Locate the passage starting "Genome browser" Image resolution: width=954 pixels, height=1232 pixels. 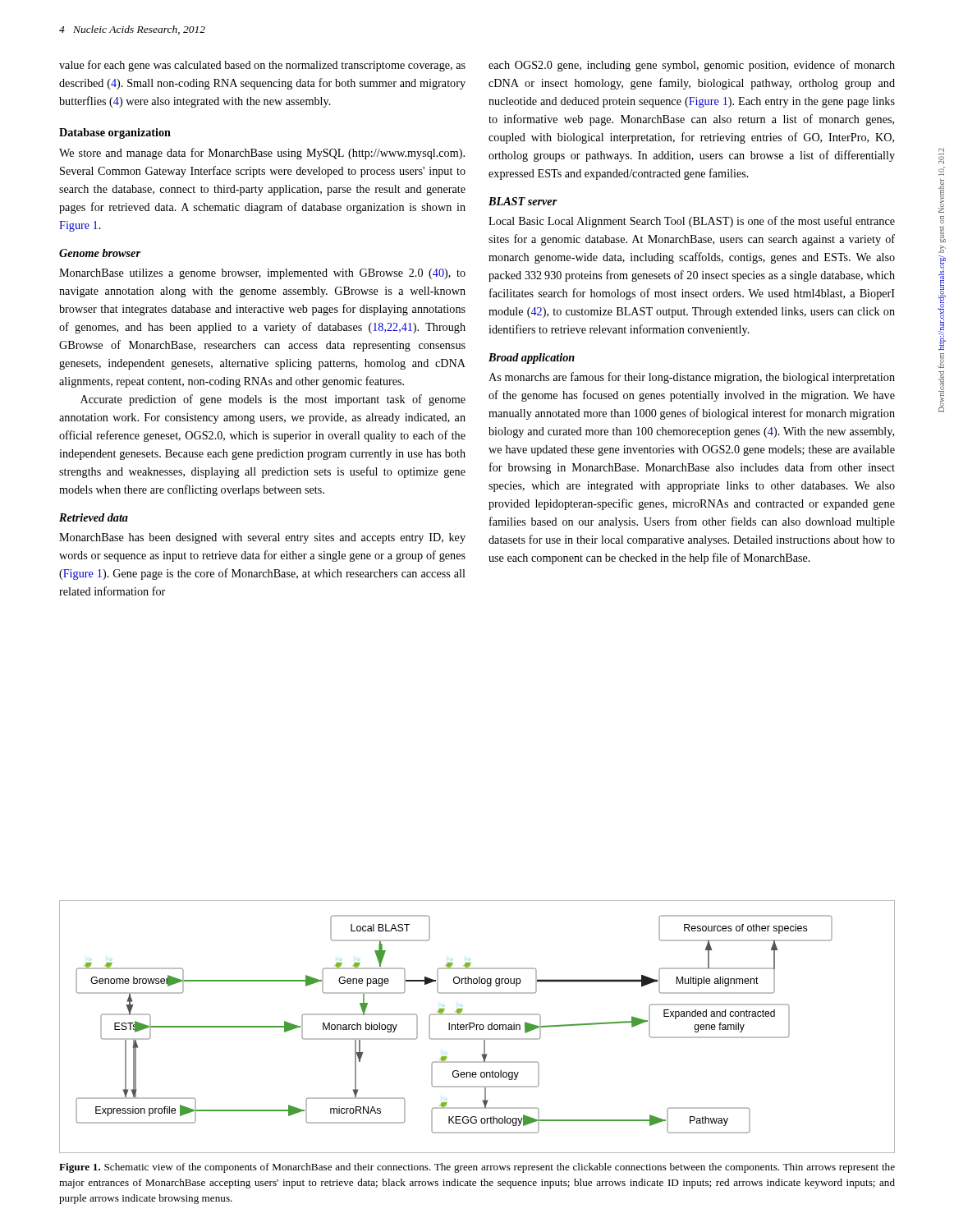(100, 253)
